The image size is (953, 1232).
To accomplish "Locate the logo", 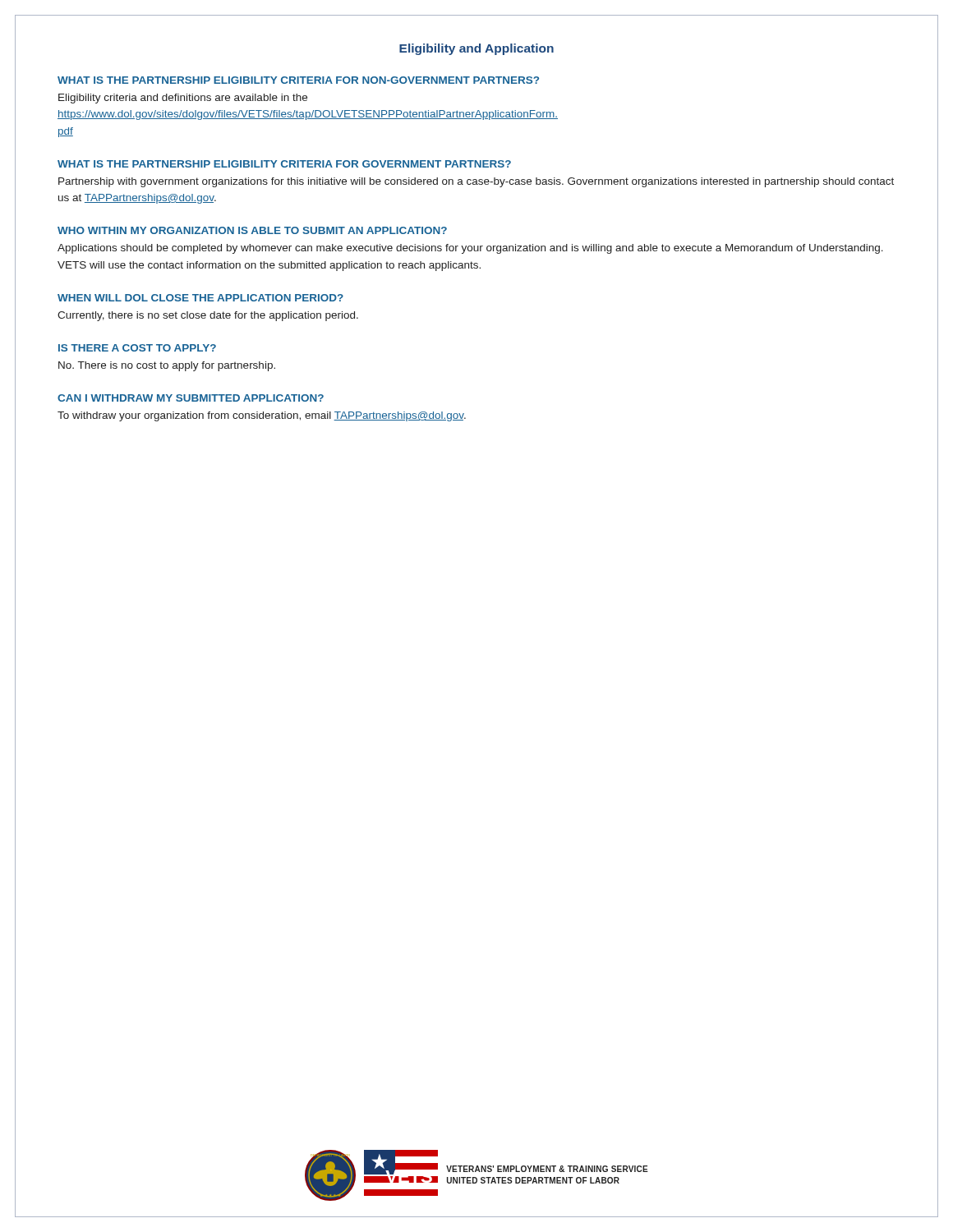I will coord(476,1175).
